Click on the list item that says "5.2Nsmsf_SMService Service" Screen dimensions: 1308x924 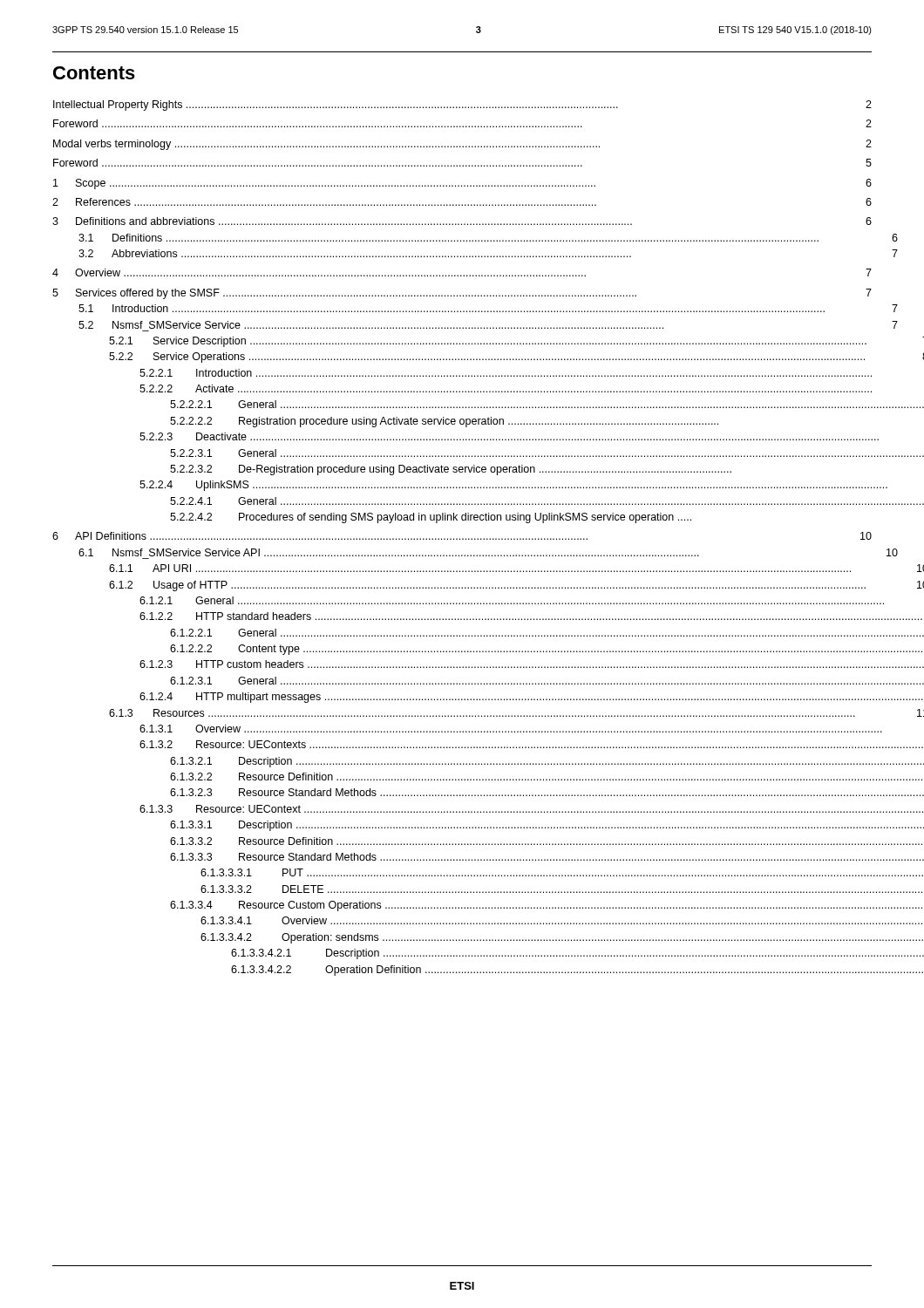pos(488,325)
